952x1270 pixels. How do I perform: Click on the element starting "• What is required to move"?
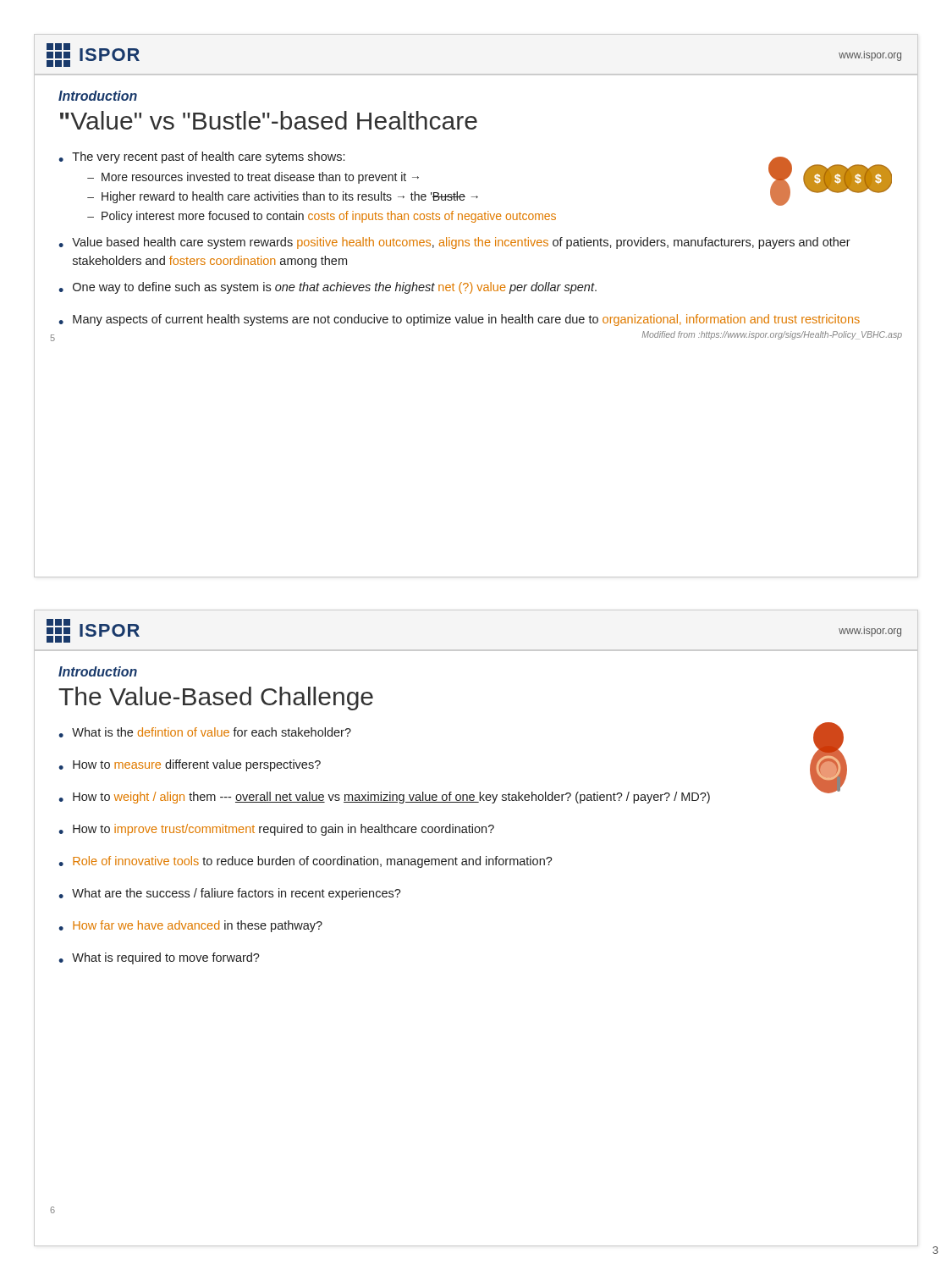tap(159, 958)
